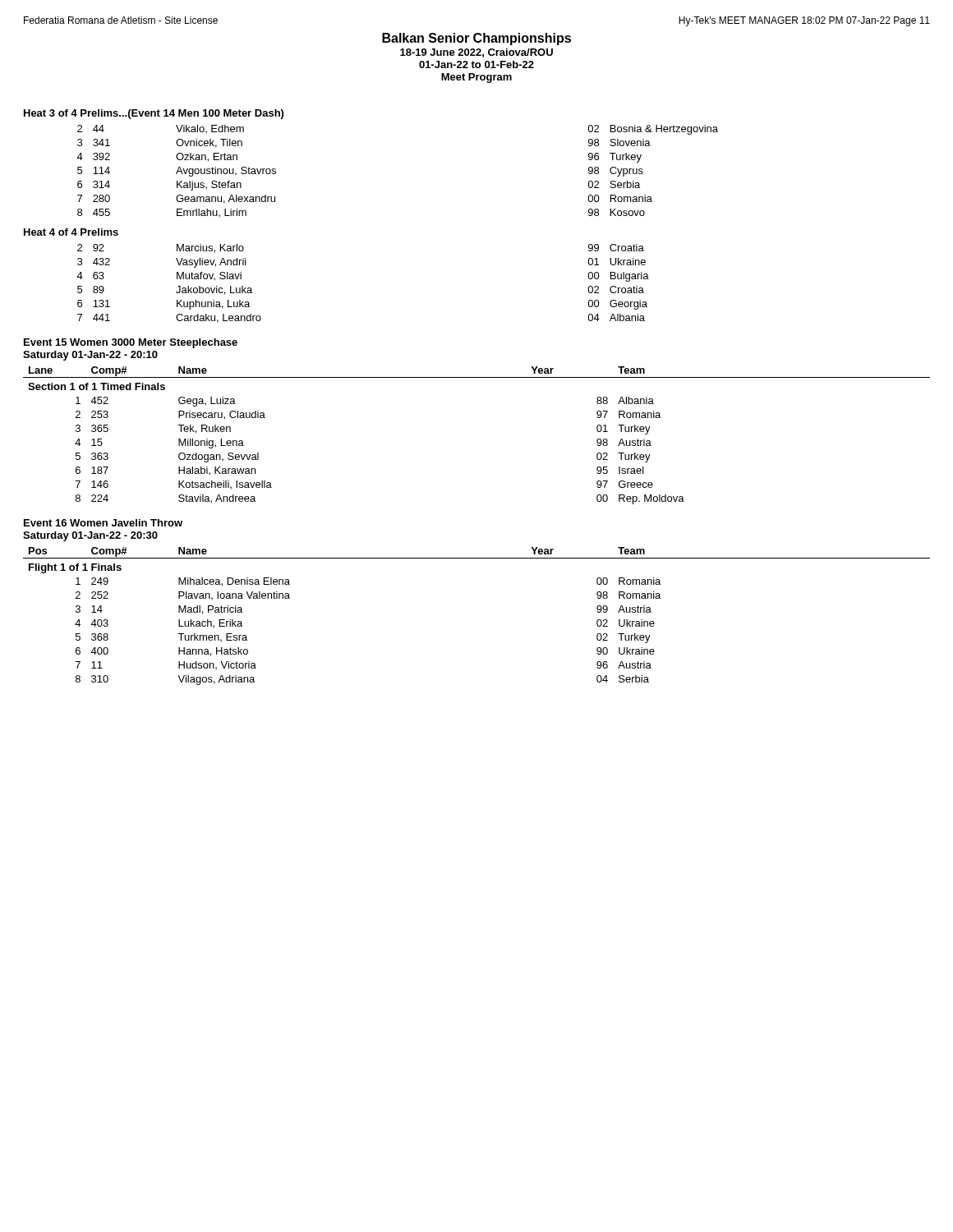
Task: Find the table that mentions "Emrllahu, Lirim"
Action: [x=476, y=170]
